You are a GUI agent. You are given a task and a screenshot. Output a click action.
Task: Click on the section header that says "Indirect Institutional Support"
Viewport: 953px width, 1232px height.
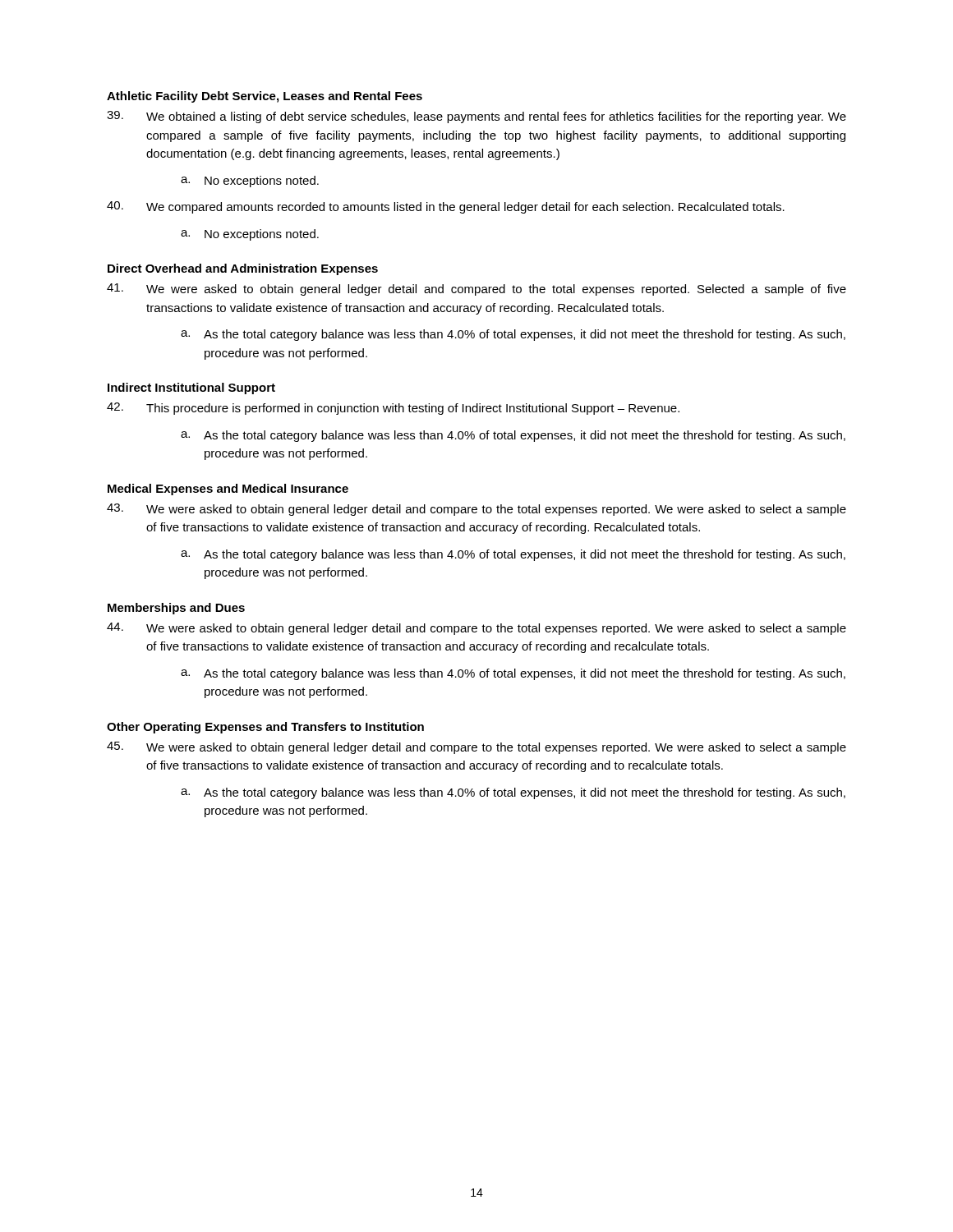coord(191,387)
